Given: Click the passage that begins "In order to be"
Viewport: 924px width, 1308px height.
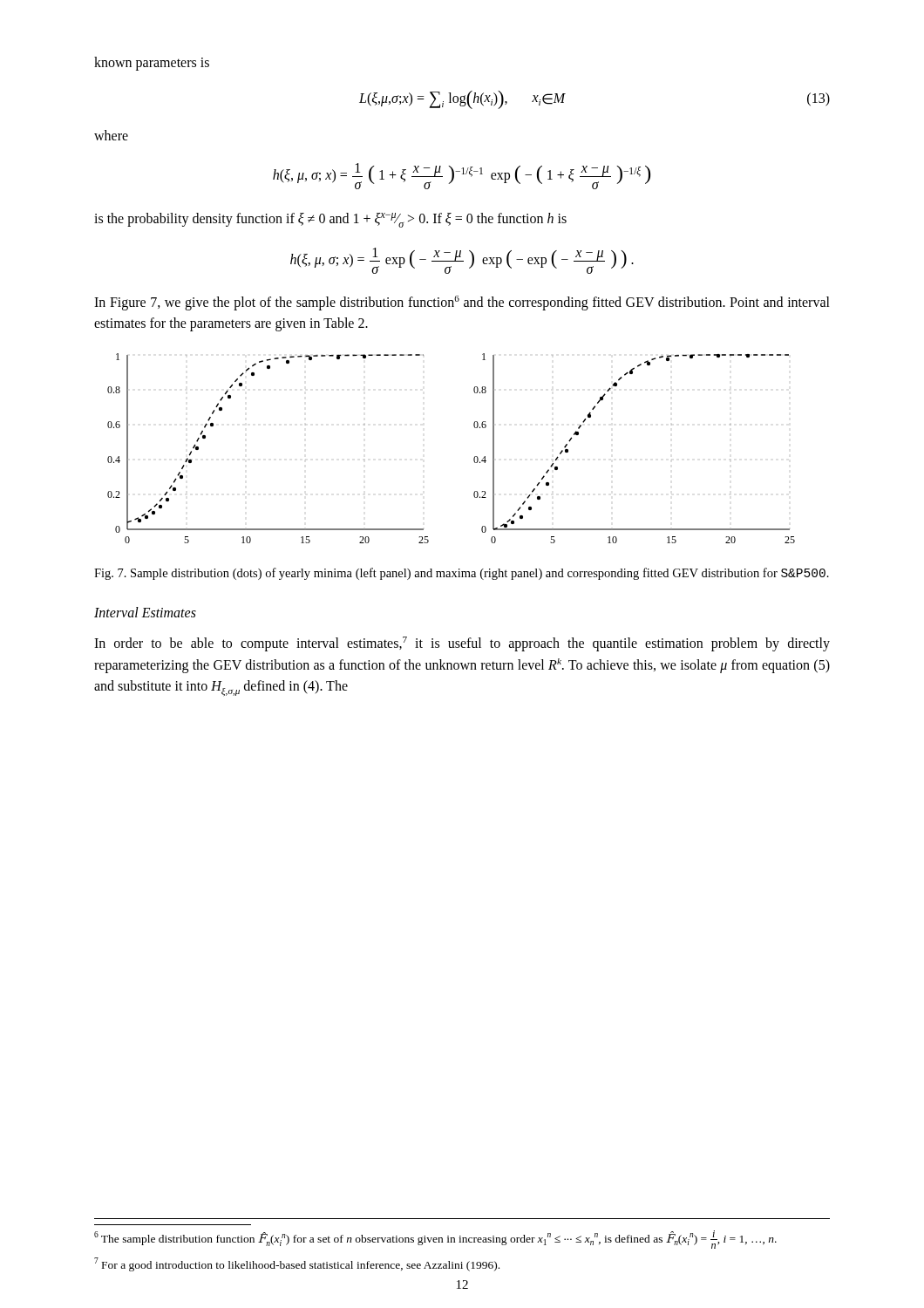Looking at the screenshot, I should point(462,665).
